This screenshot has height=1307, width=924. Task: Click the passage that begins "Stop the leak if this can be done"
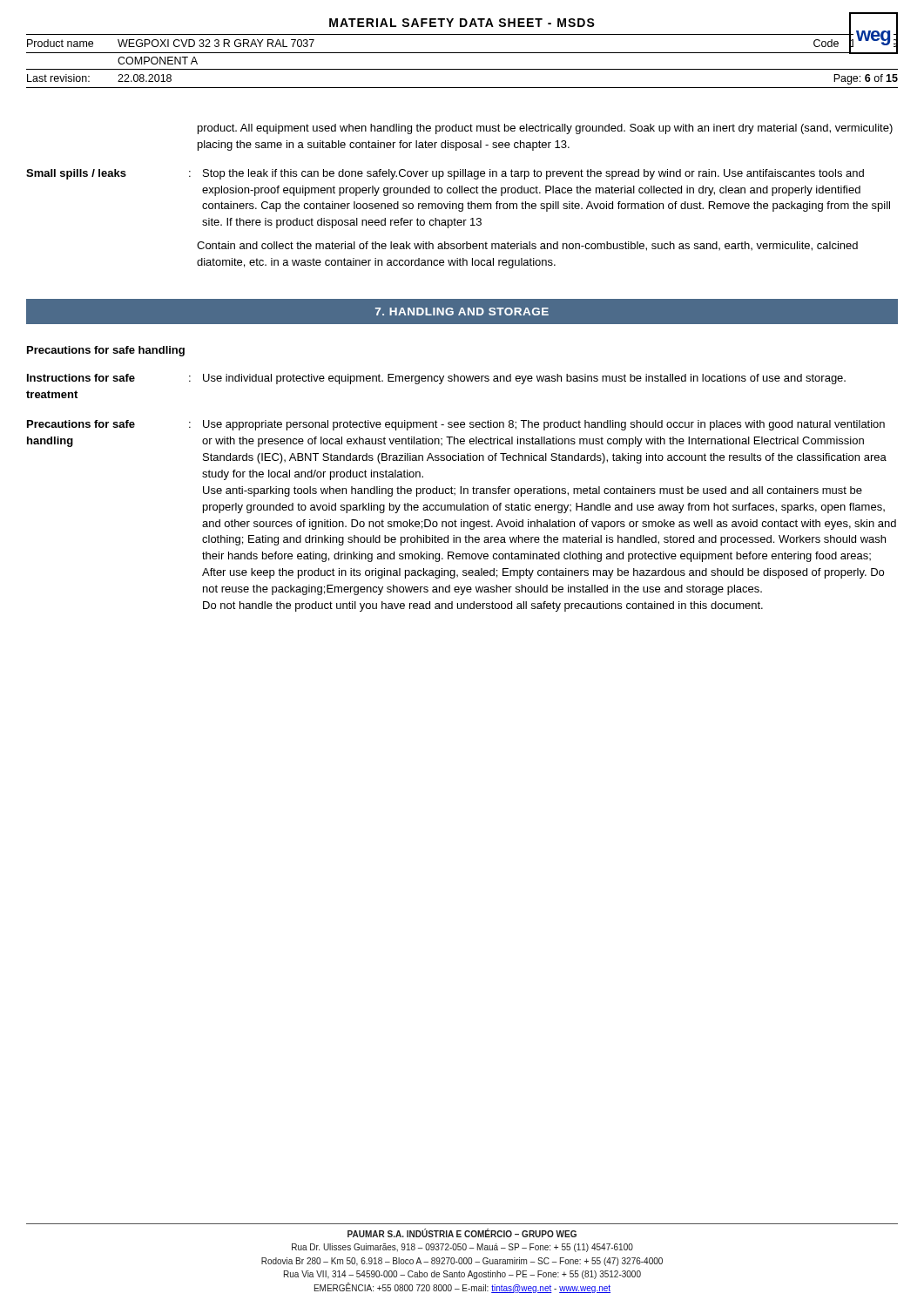point(546,197)
